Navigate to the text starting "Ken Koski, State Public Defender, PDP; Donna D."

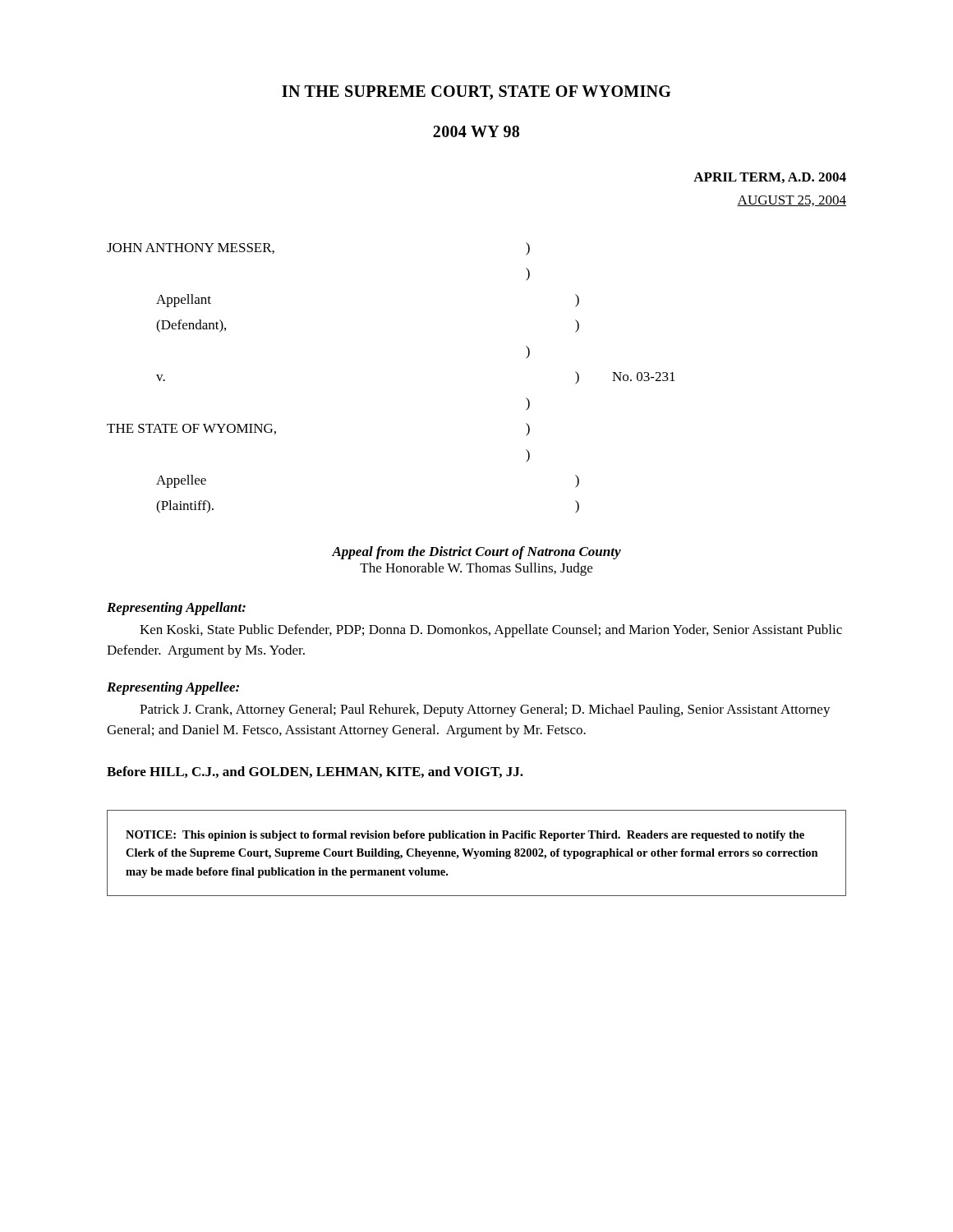click(475, 640)
